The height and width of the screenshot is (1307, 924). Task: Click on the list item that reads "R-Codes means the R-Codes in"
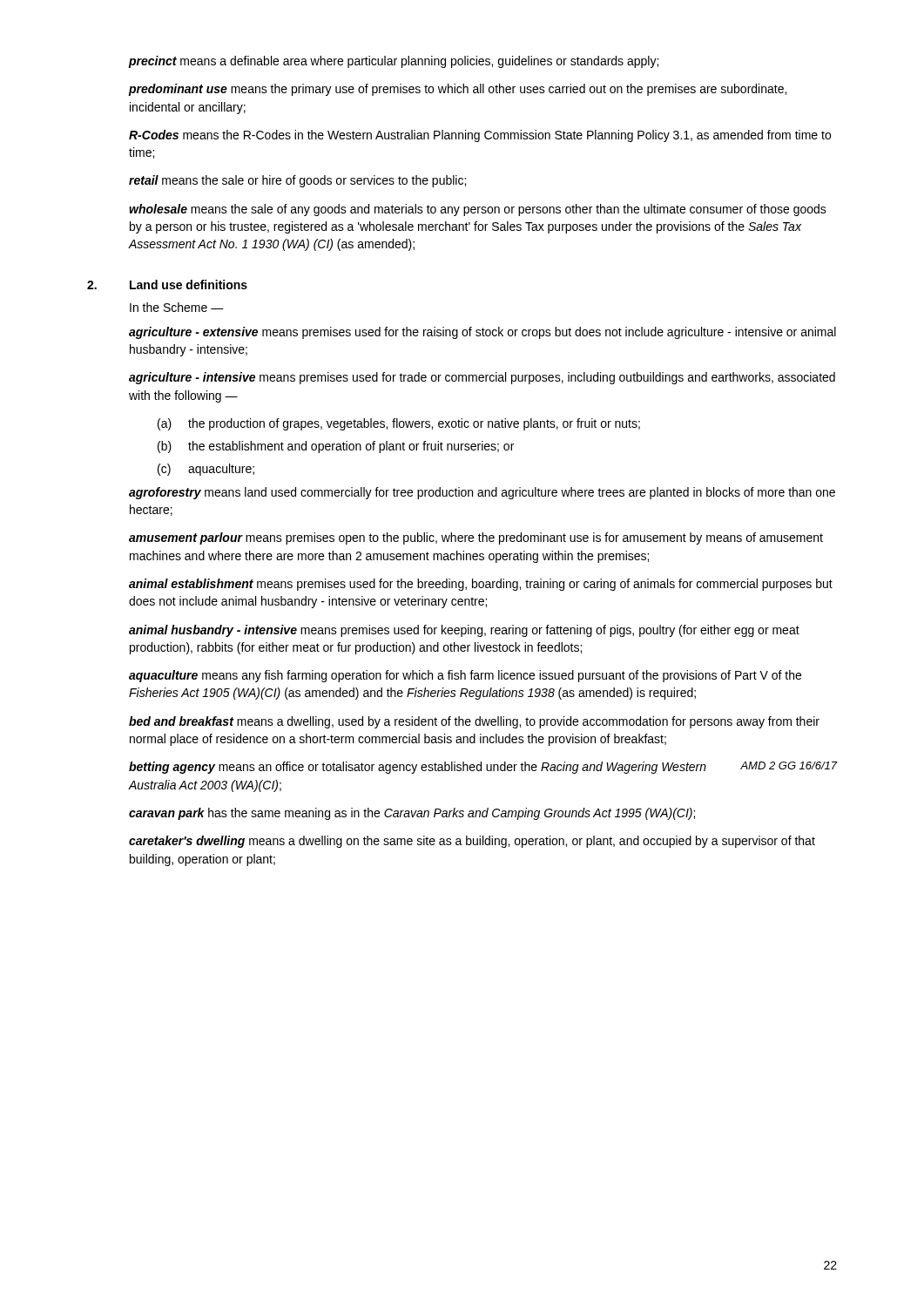click(462, 144)
